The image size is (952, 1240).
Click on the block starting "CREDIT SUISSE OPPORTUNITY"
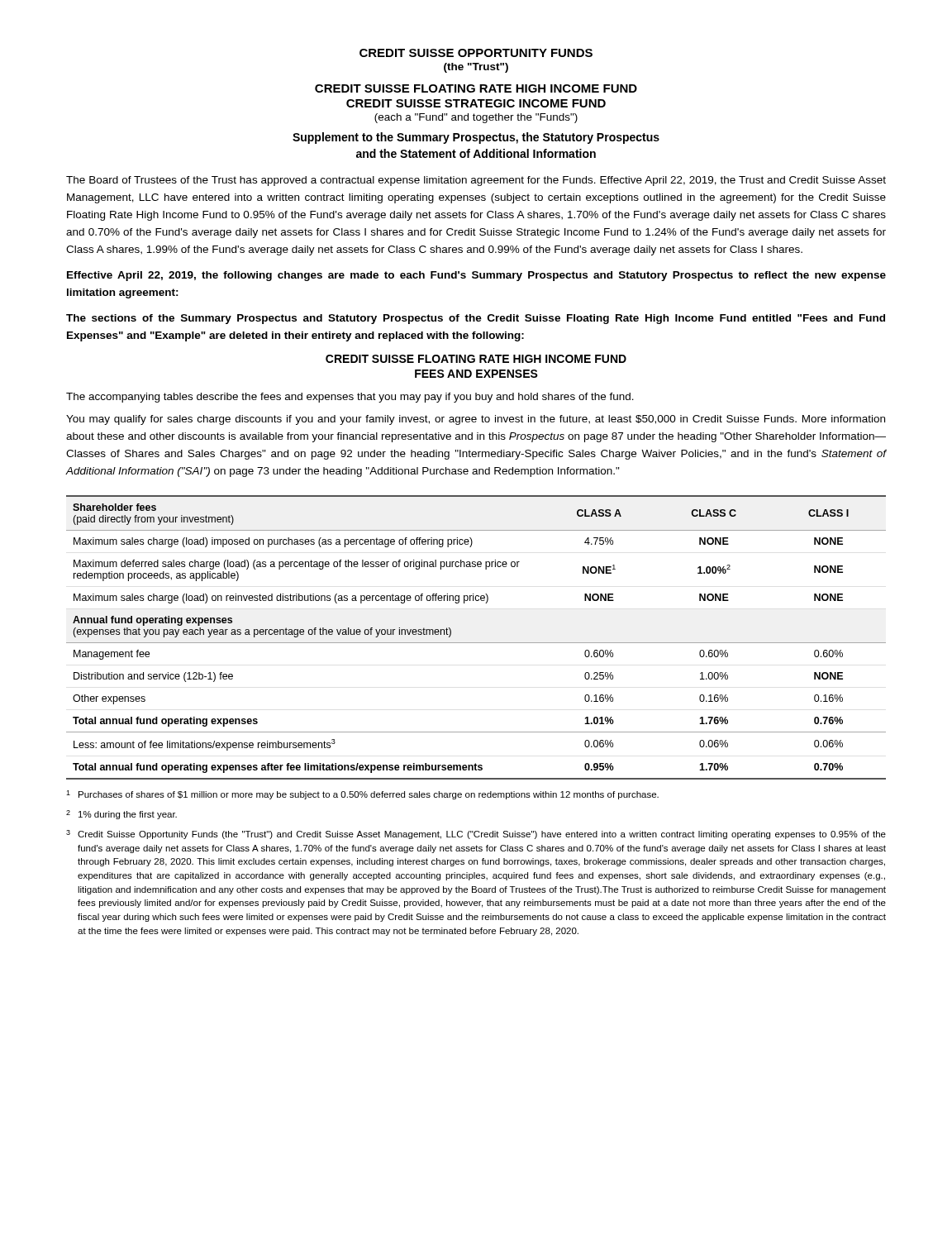[x=476, y=59]
